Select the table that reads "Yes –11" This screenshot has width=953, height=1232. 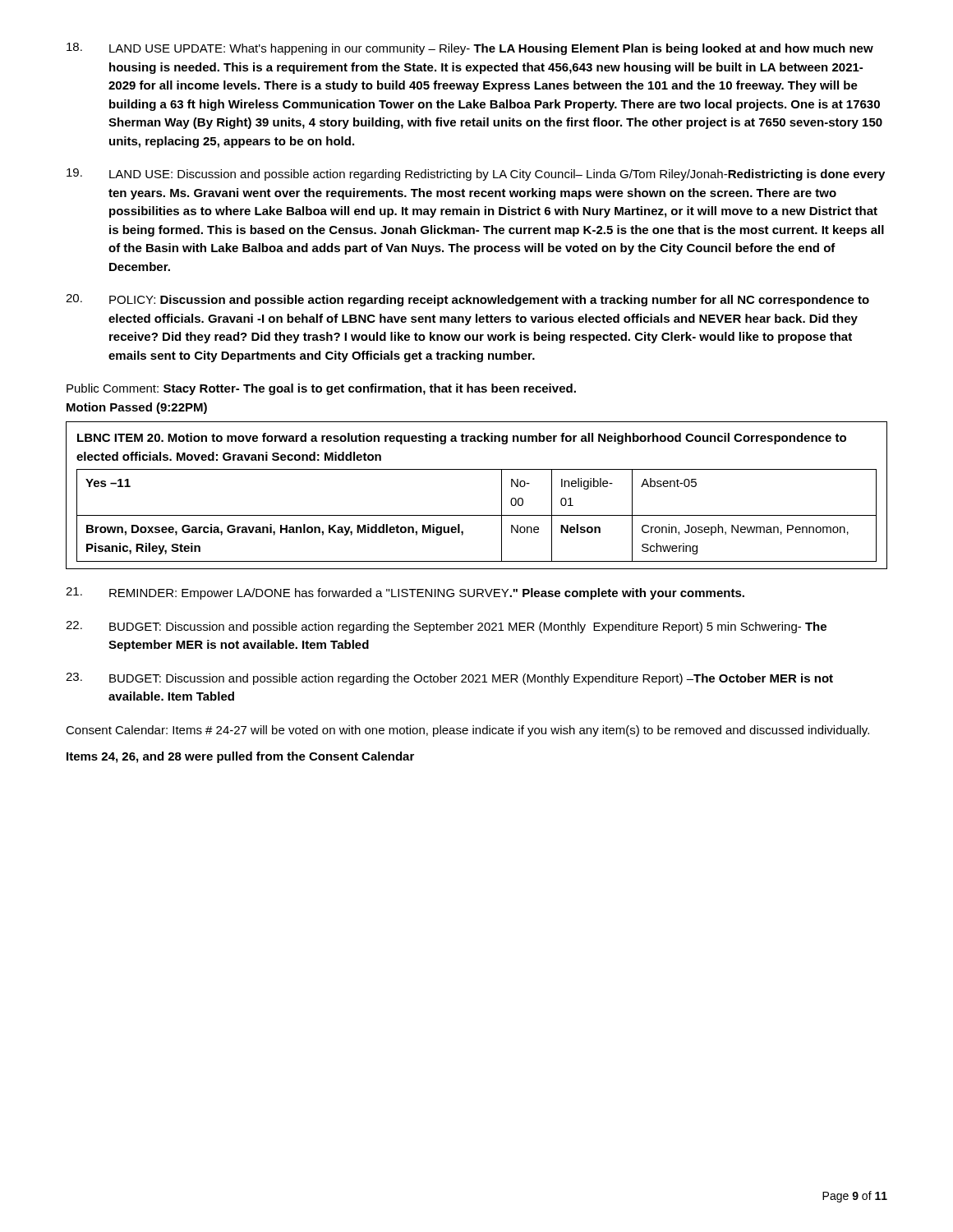coord(476,495)
